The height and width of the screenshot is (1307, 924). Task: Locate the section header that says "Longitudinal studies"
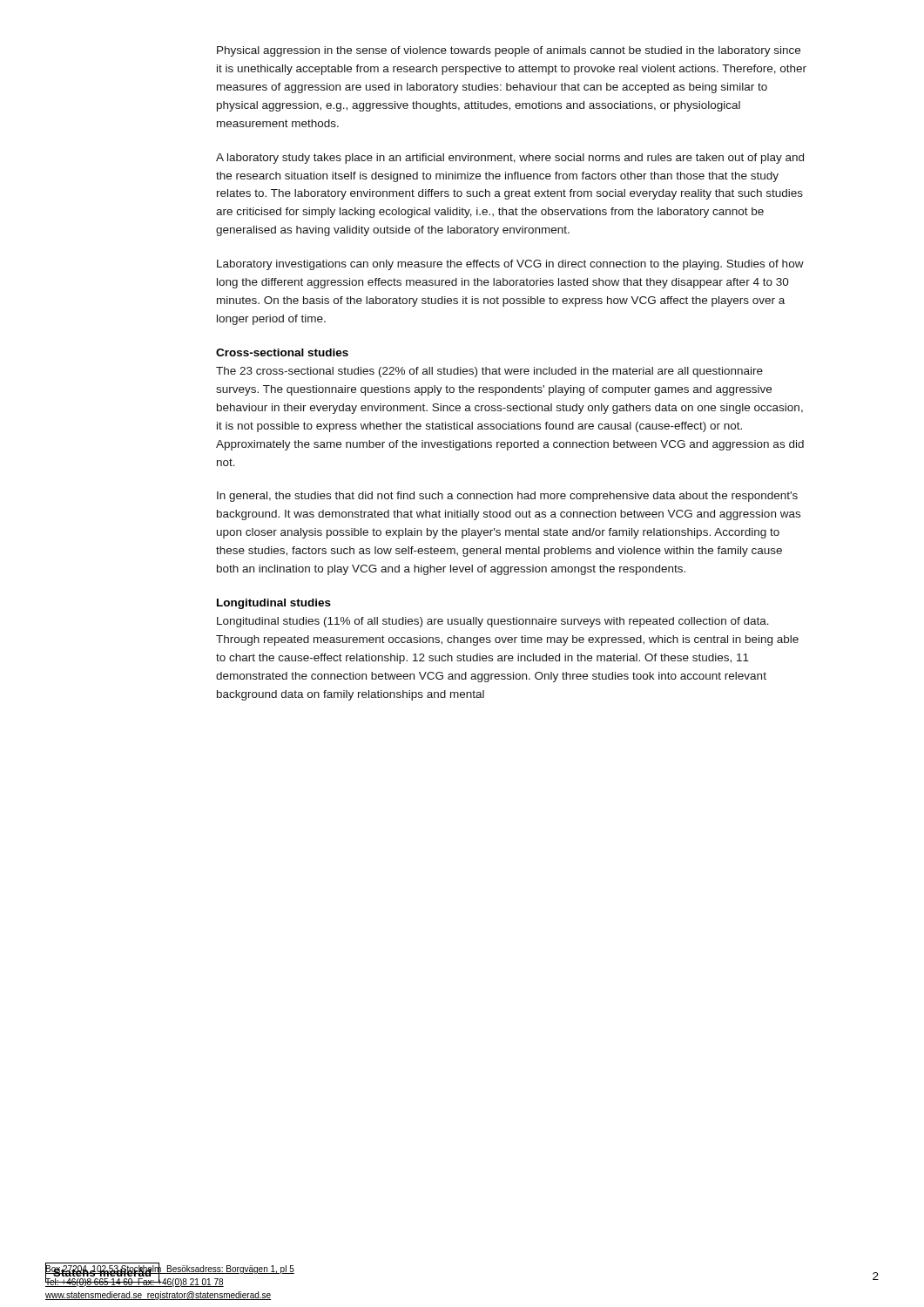point(273,603)
